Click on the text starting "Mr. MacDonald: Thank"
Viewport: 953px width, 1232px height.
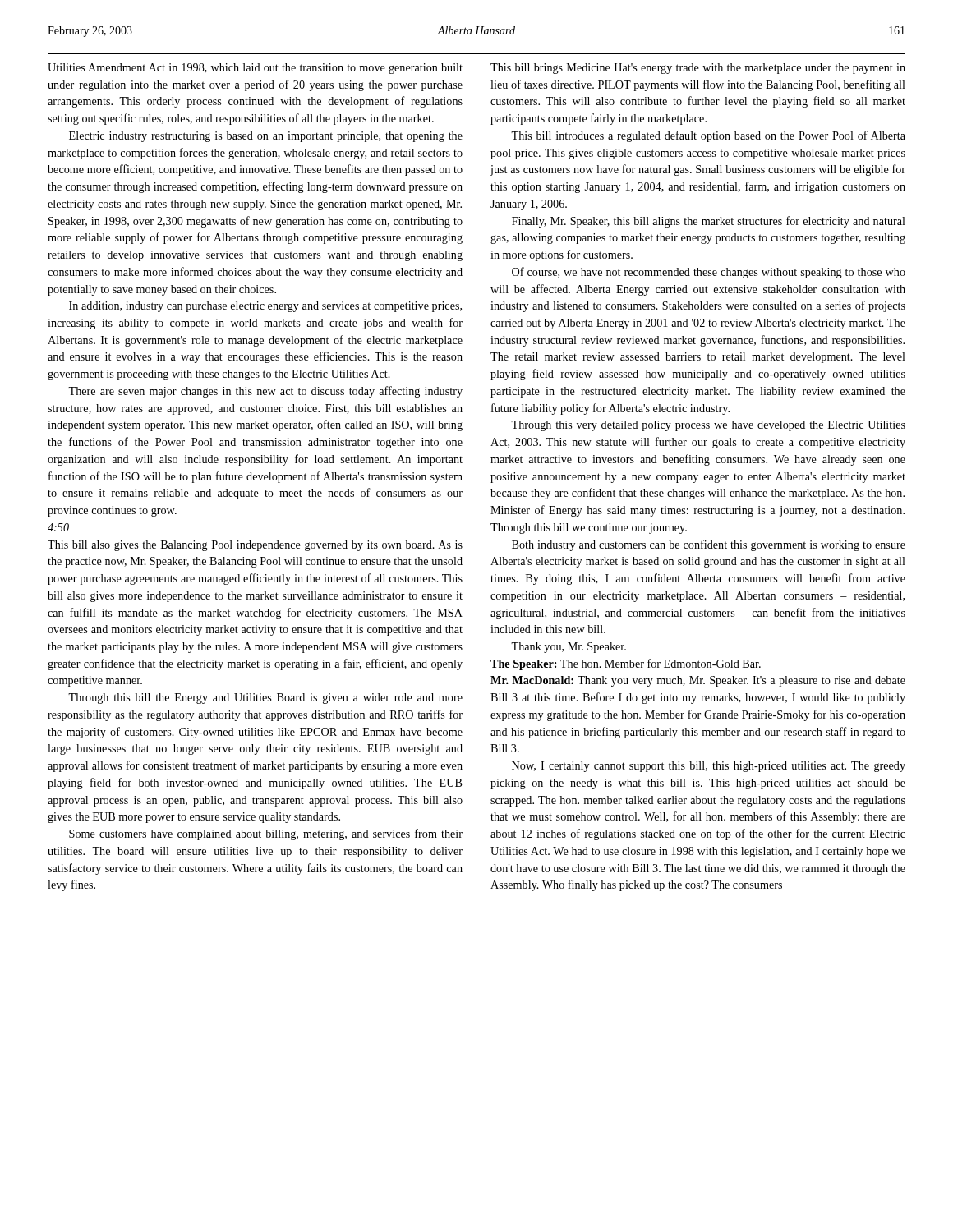(698, 783)
